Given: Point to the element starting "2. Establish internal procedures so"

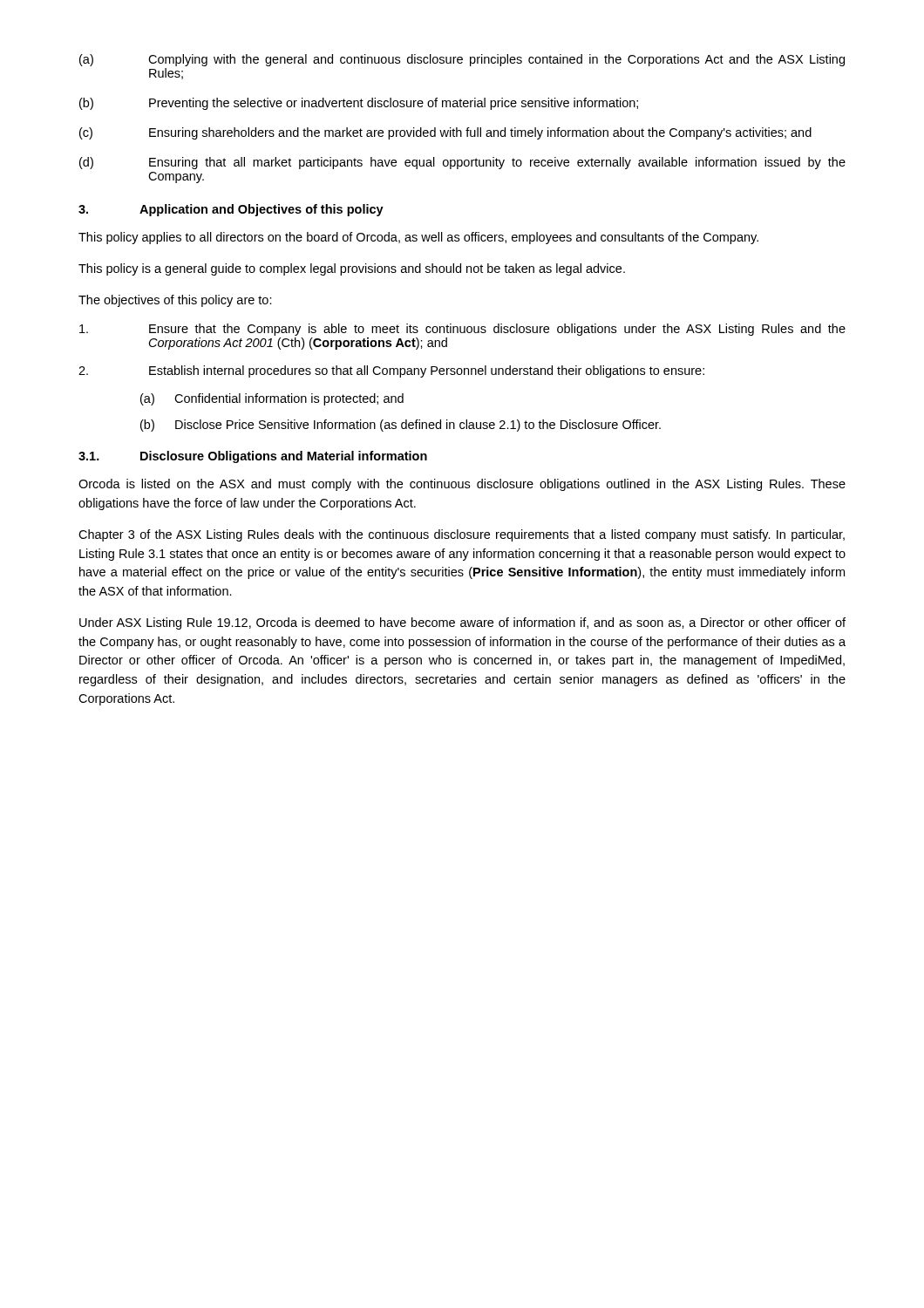Looking at the screenshot, I should point(462,371).
